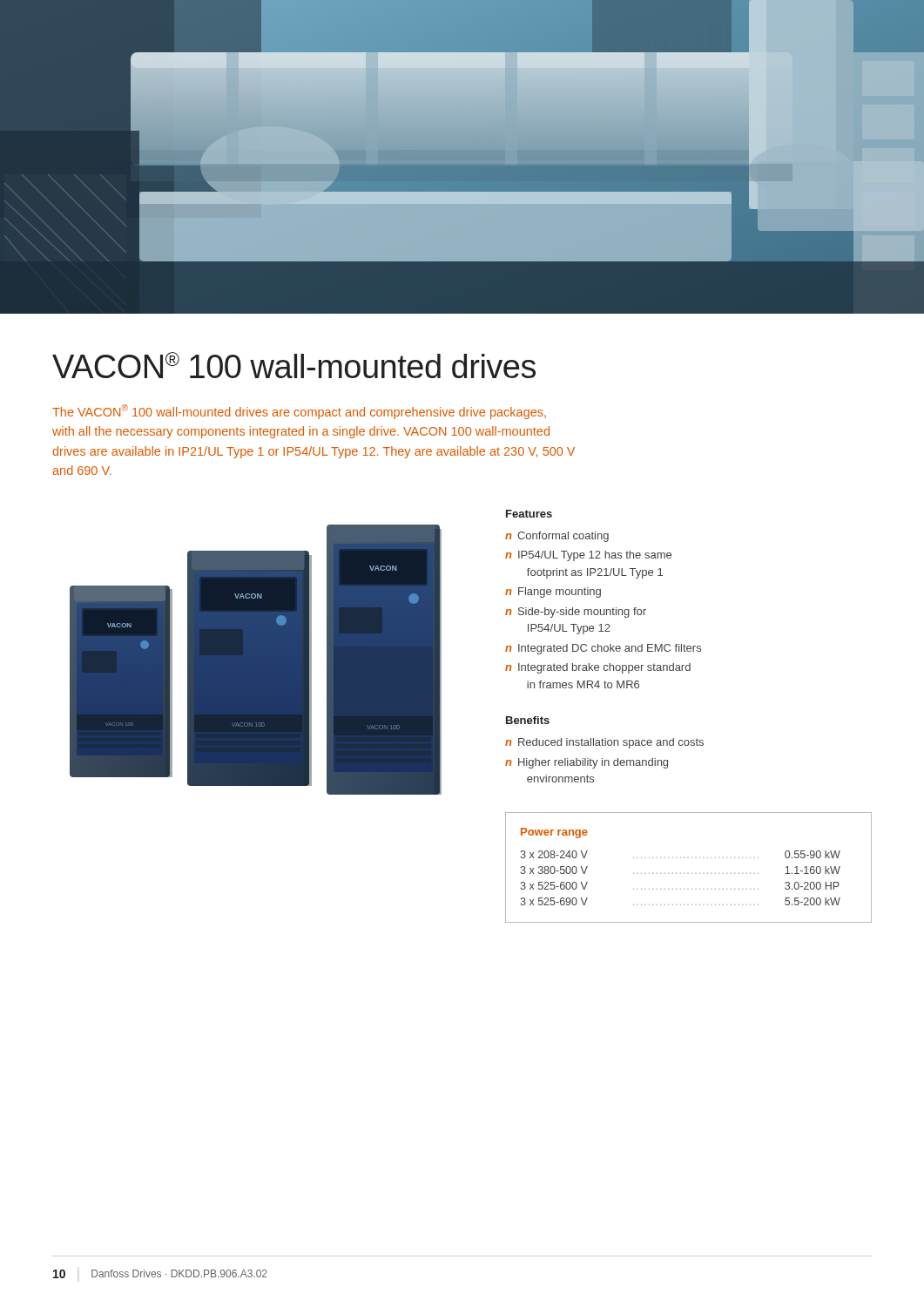Screen dimensions: 1307x924
Task: Find "nFlange mounting" on this page
Action: point(553,592)
